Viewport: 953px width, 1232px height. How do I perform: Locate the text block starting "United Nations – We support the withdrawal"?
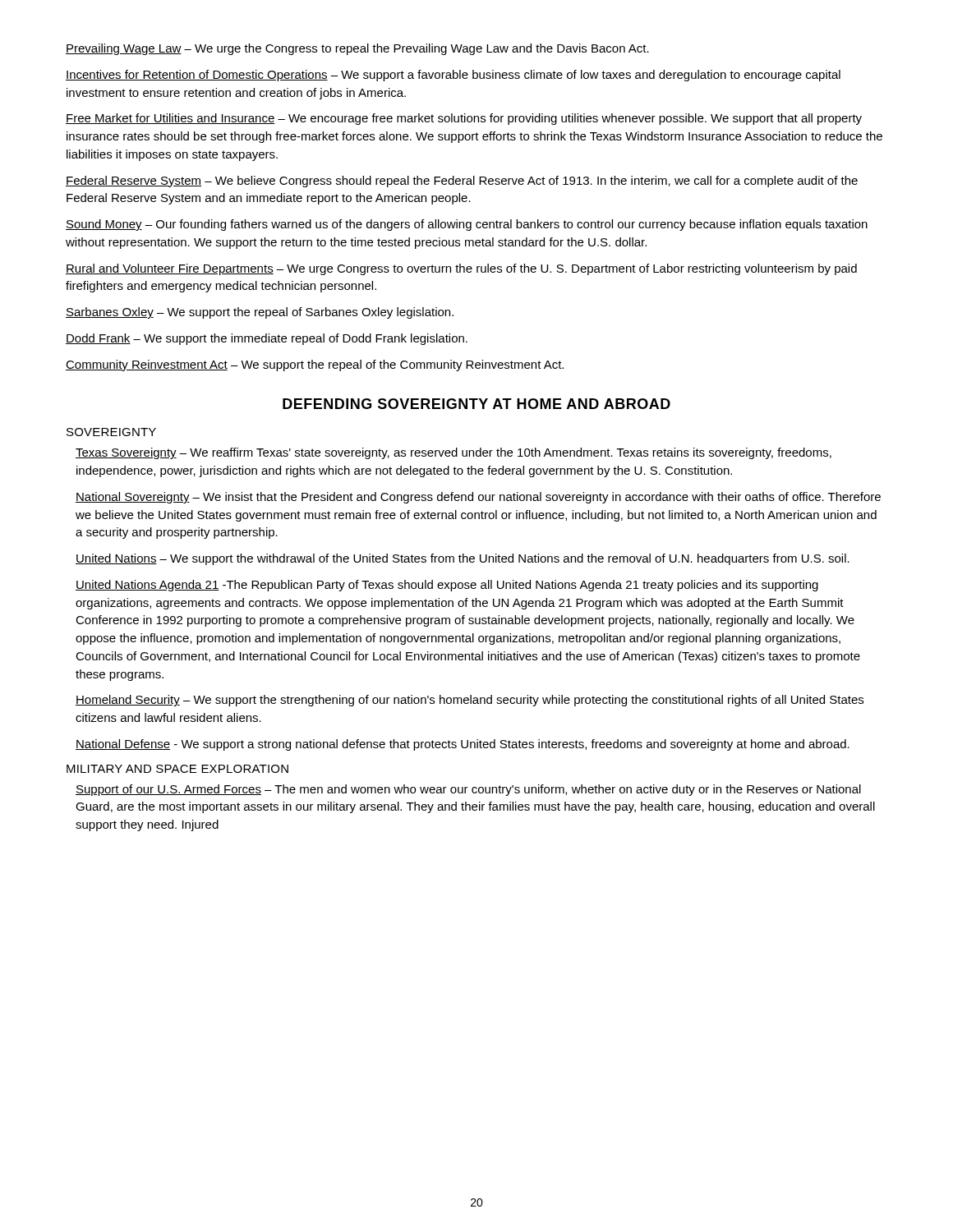pos(463,558)
